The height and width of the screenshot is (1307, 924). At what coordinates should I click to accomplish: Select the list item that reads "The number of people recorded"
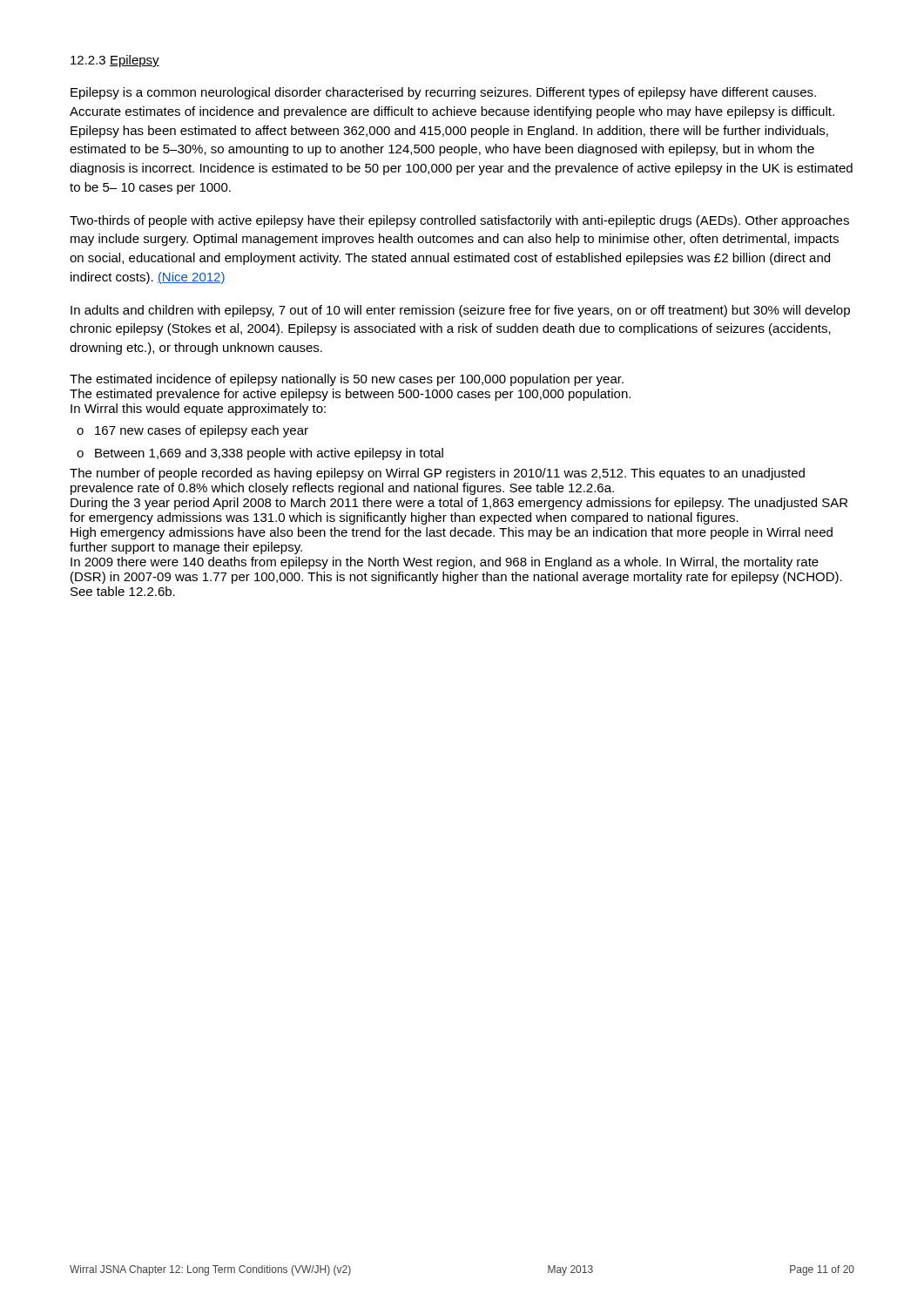pos(462,480)
